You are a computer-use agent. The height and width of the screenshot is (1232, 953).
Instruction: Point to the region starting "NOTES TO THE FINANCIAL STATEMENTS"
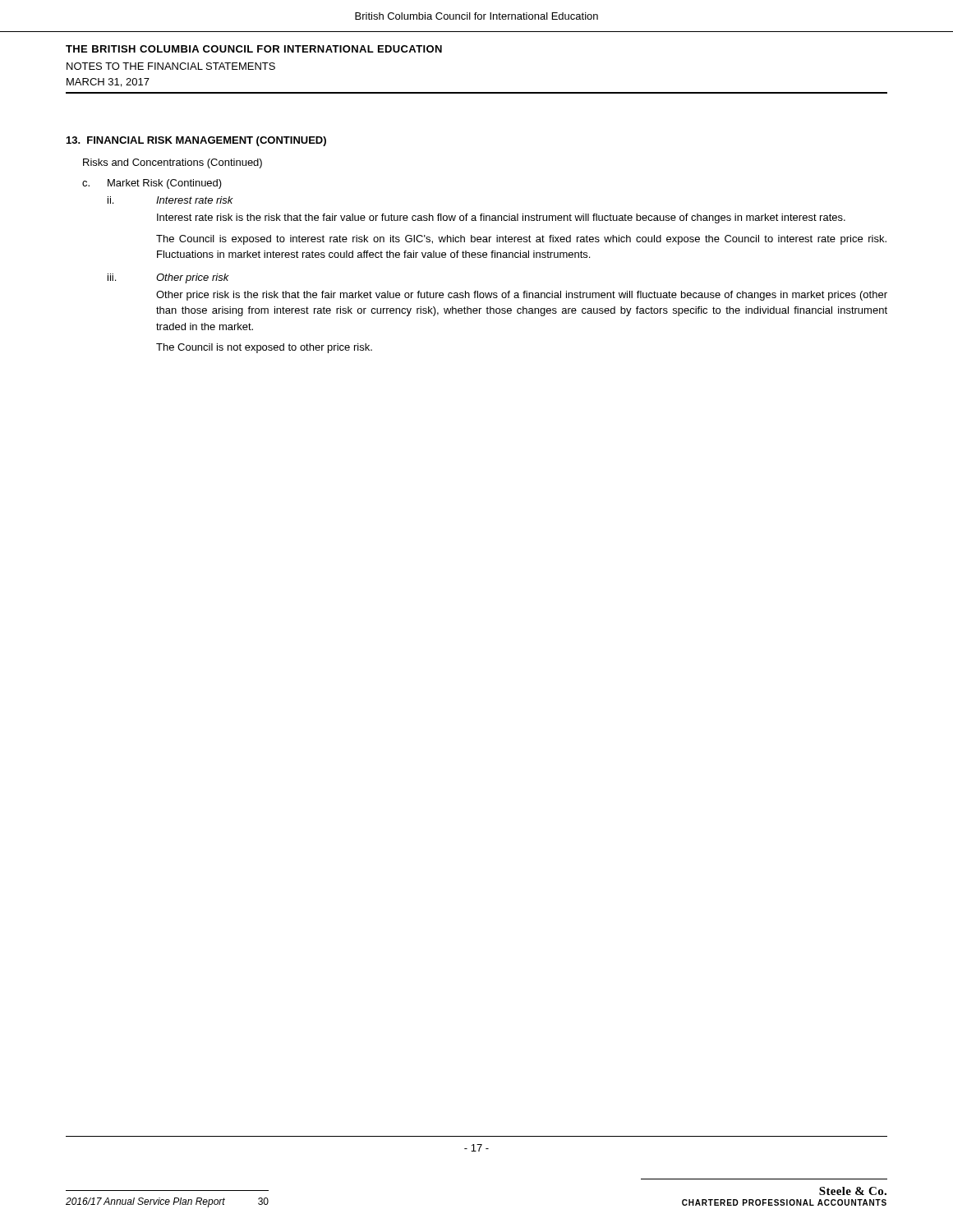(171, 66)
